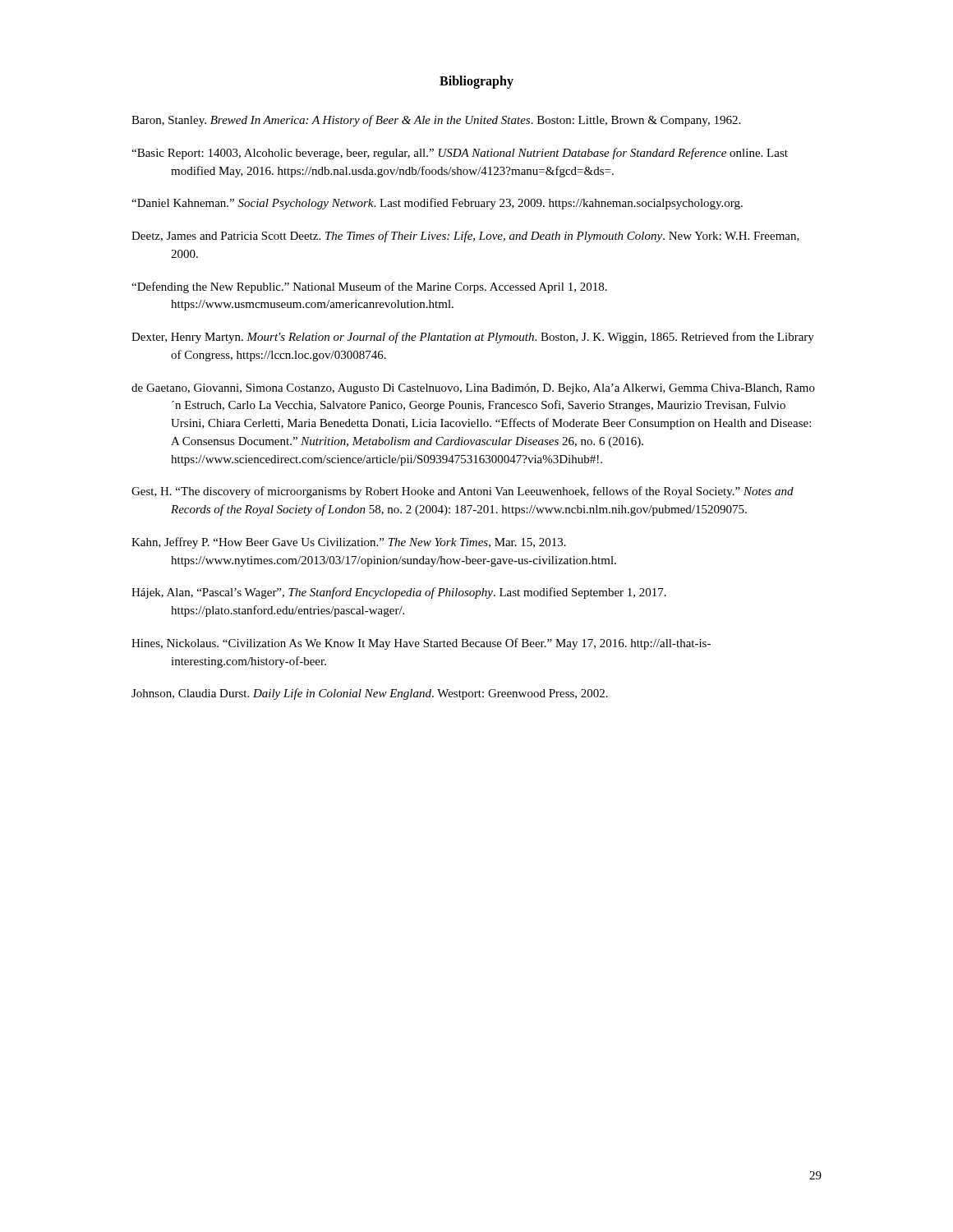Click the passage that begins "Hines, Nickolaus. “Civilization As We Know It May"
This screenshot has width=953, height=1232.
(421, 652)
